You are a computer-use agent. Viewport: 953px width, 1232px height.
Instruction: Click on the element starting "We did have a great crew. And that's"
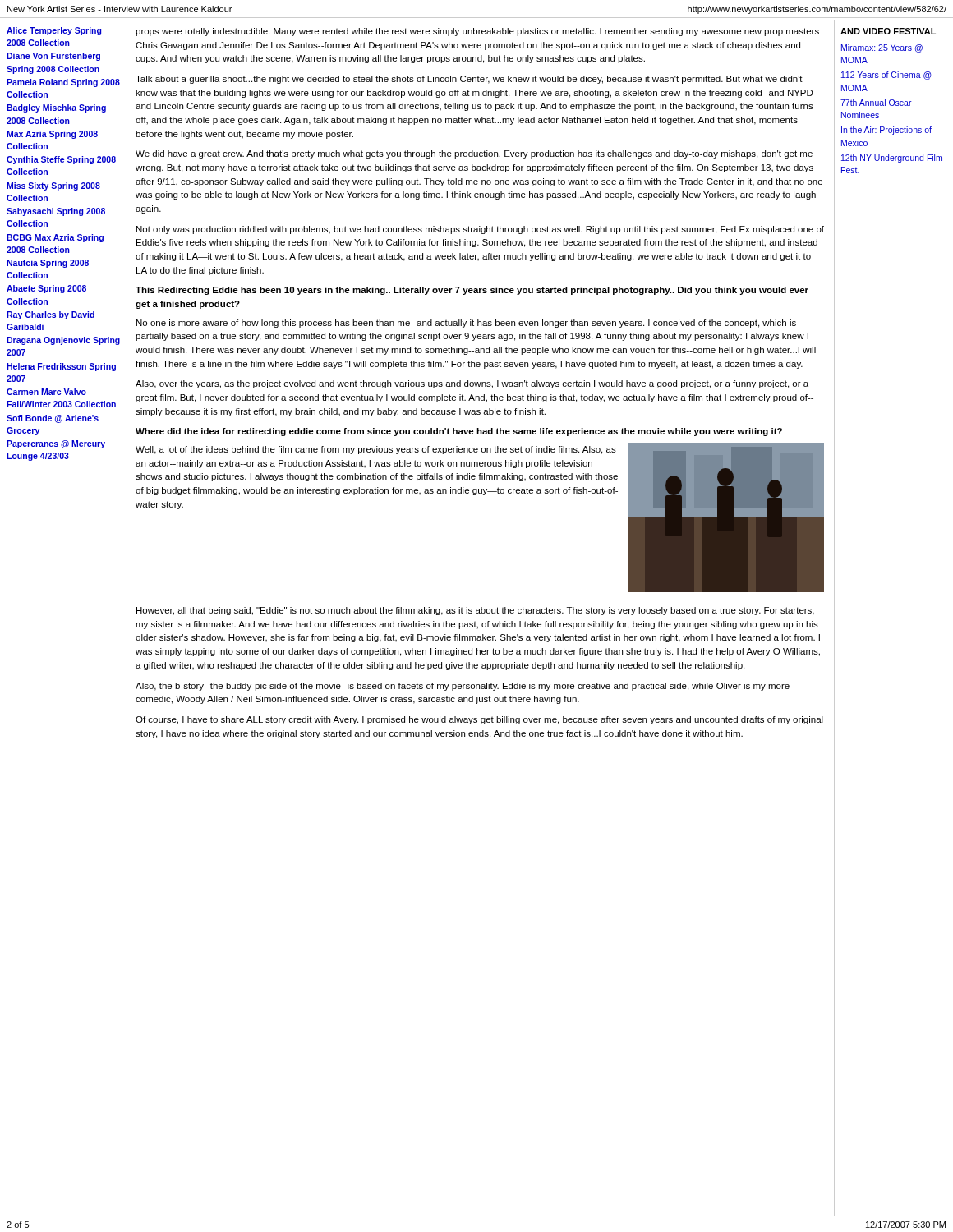click(x=479, y=181)
